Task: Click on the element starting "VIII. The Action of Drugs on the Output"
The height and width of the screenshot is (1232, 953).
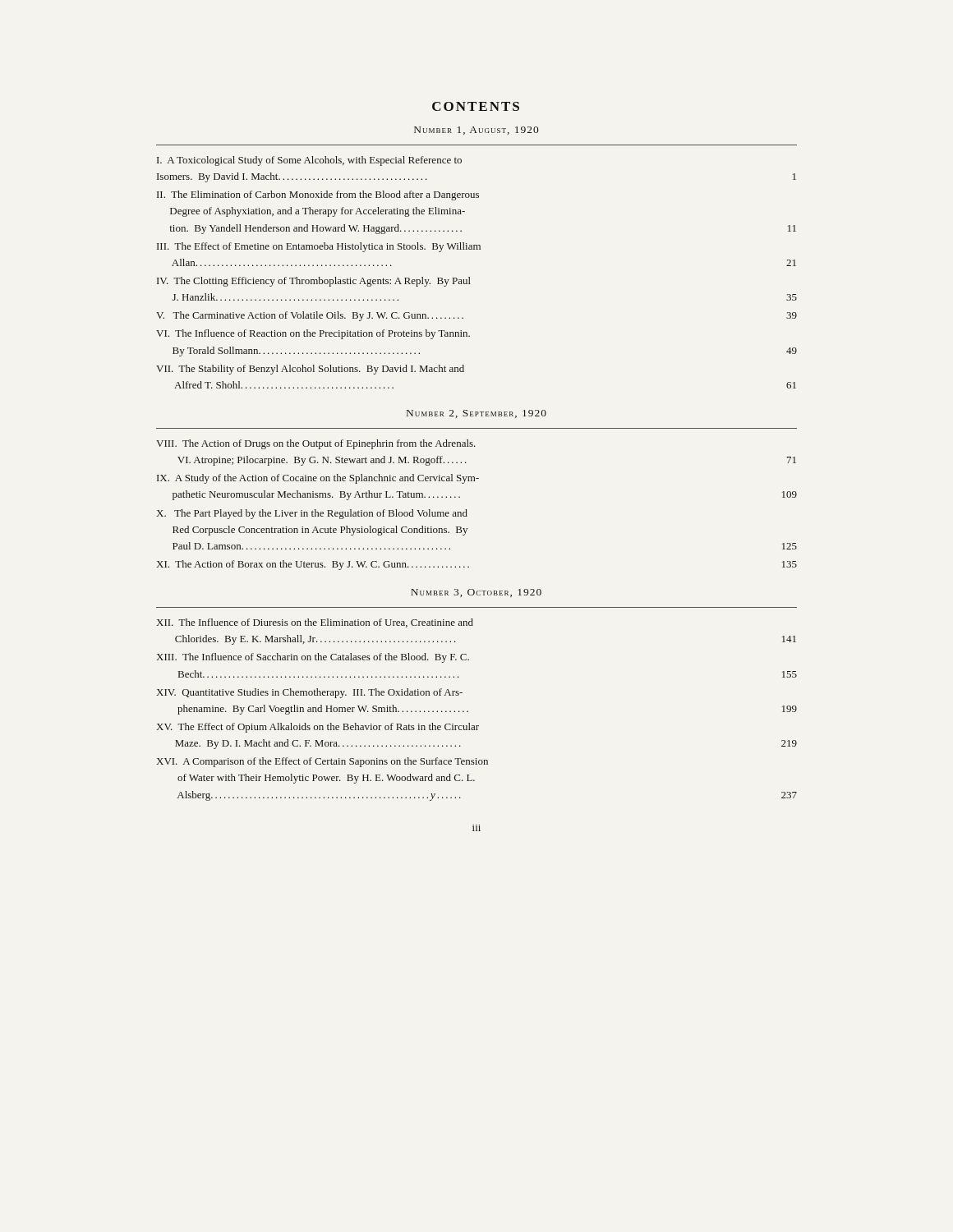Action: (476, 453)
